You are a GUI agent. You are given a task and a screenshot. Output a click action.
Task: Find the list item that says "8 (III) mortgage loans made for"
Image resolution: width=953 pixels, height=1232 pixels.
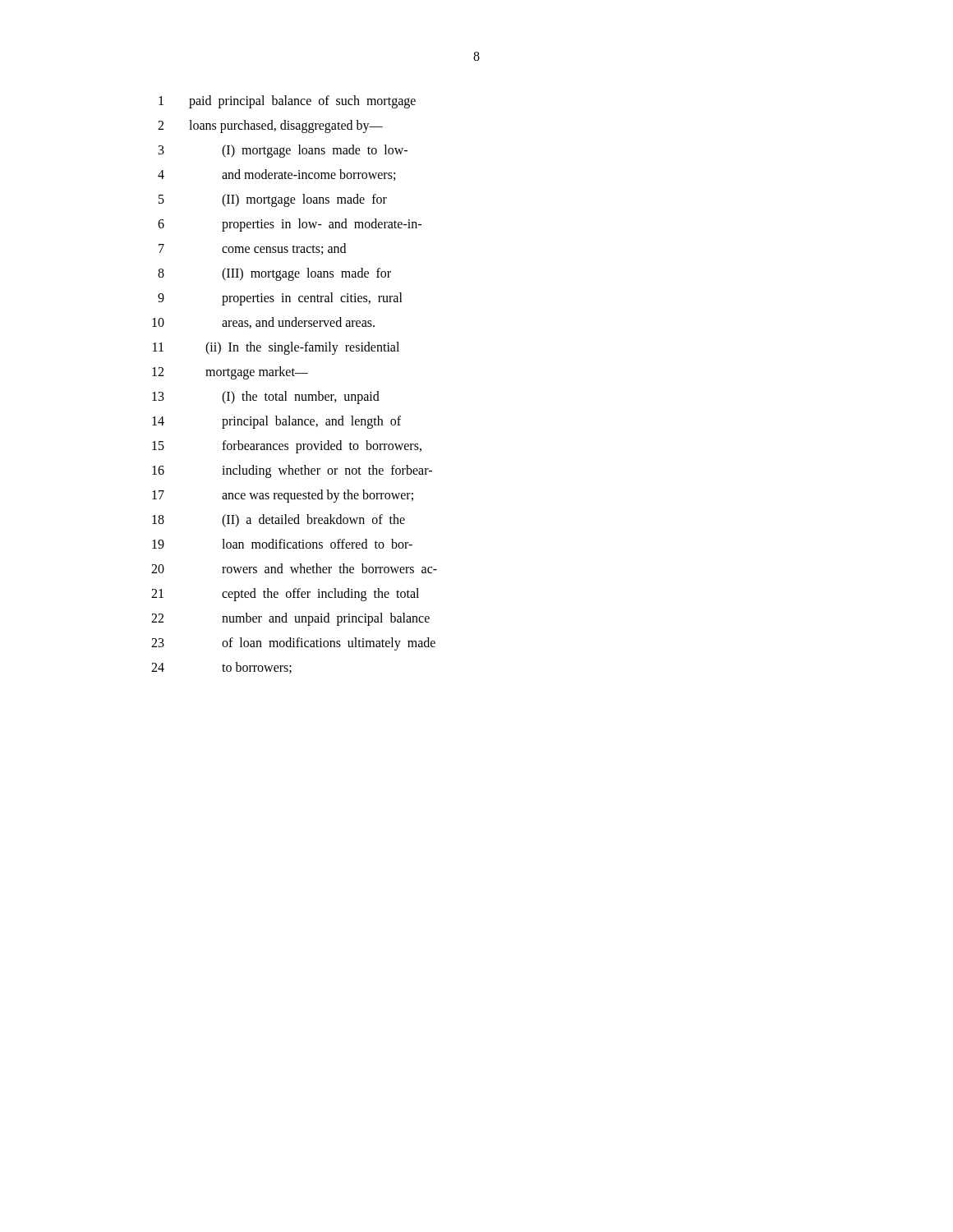[x=274, y=274]
